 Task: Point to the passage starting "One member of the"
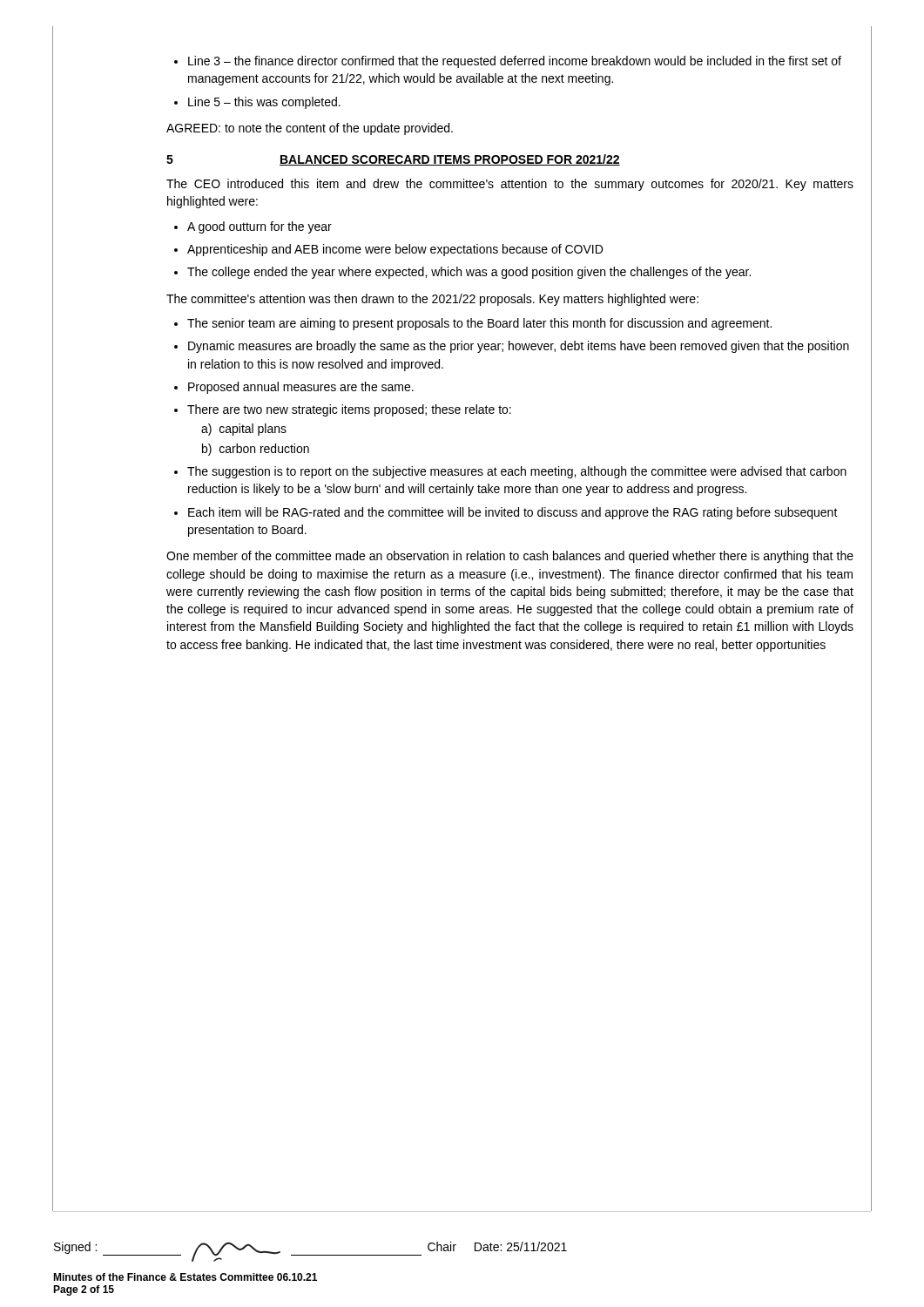(x=510, y=600)
